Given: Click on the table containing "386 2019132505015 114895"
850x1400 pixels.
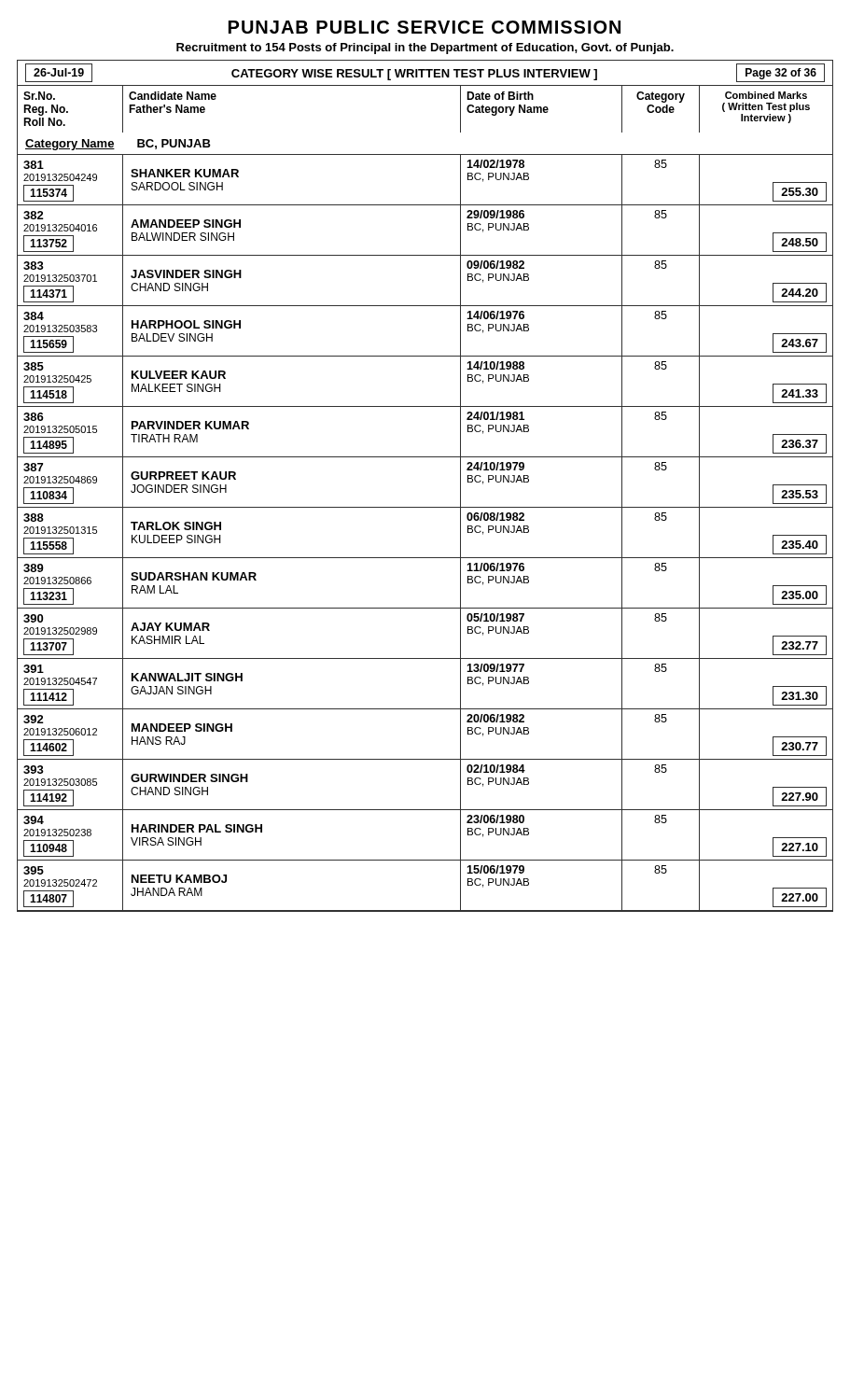Looking at the screenshot, I should [425, 431].
